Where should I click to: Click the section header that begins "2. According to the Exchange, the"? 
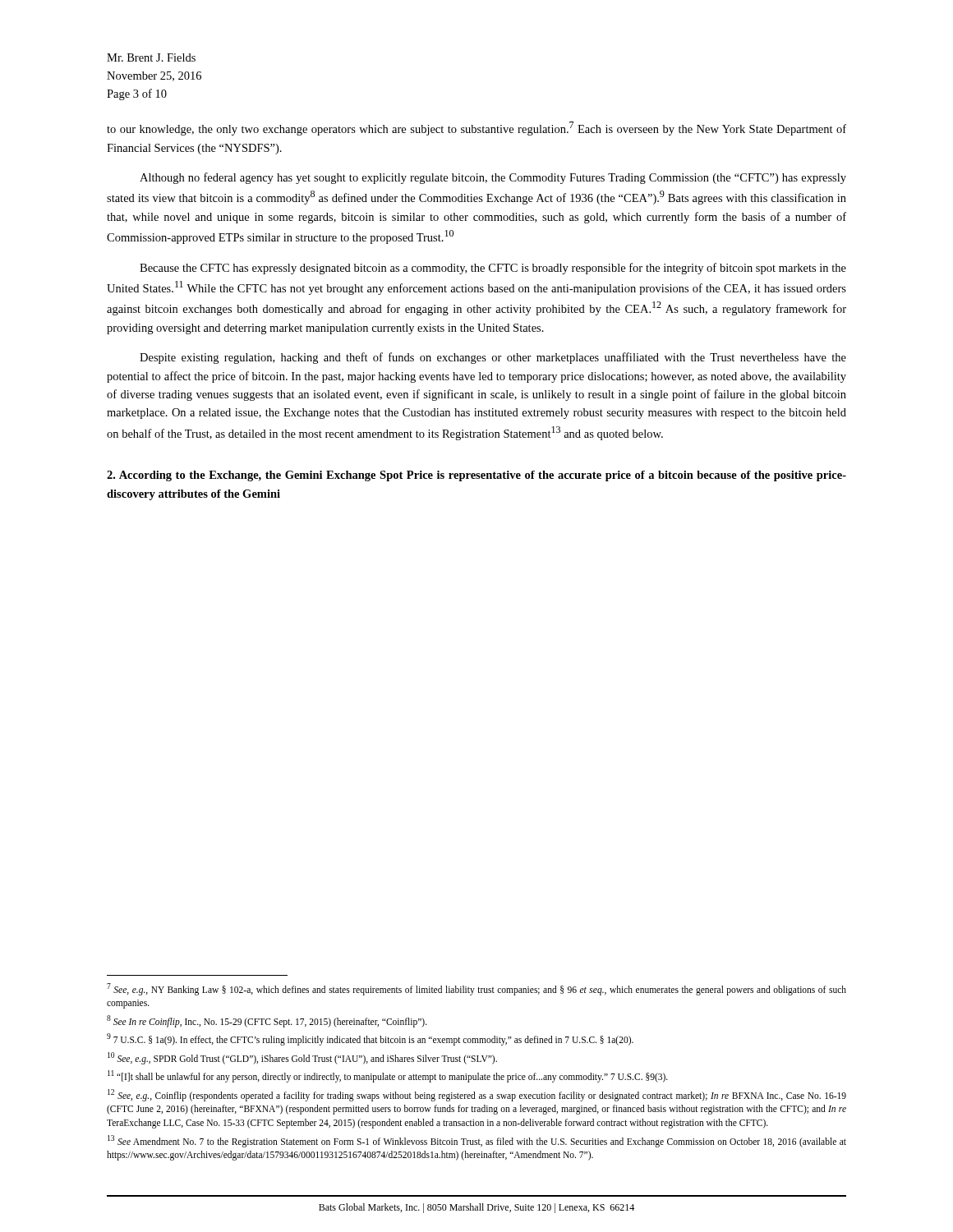point(476,484)
